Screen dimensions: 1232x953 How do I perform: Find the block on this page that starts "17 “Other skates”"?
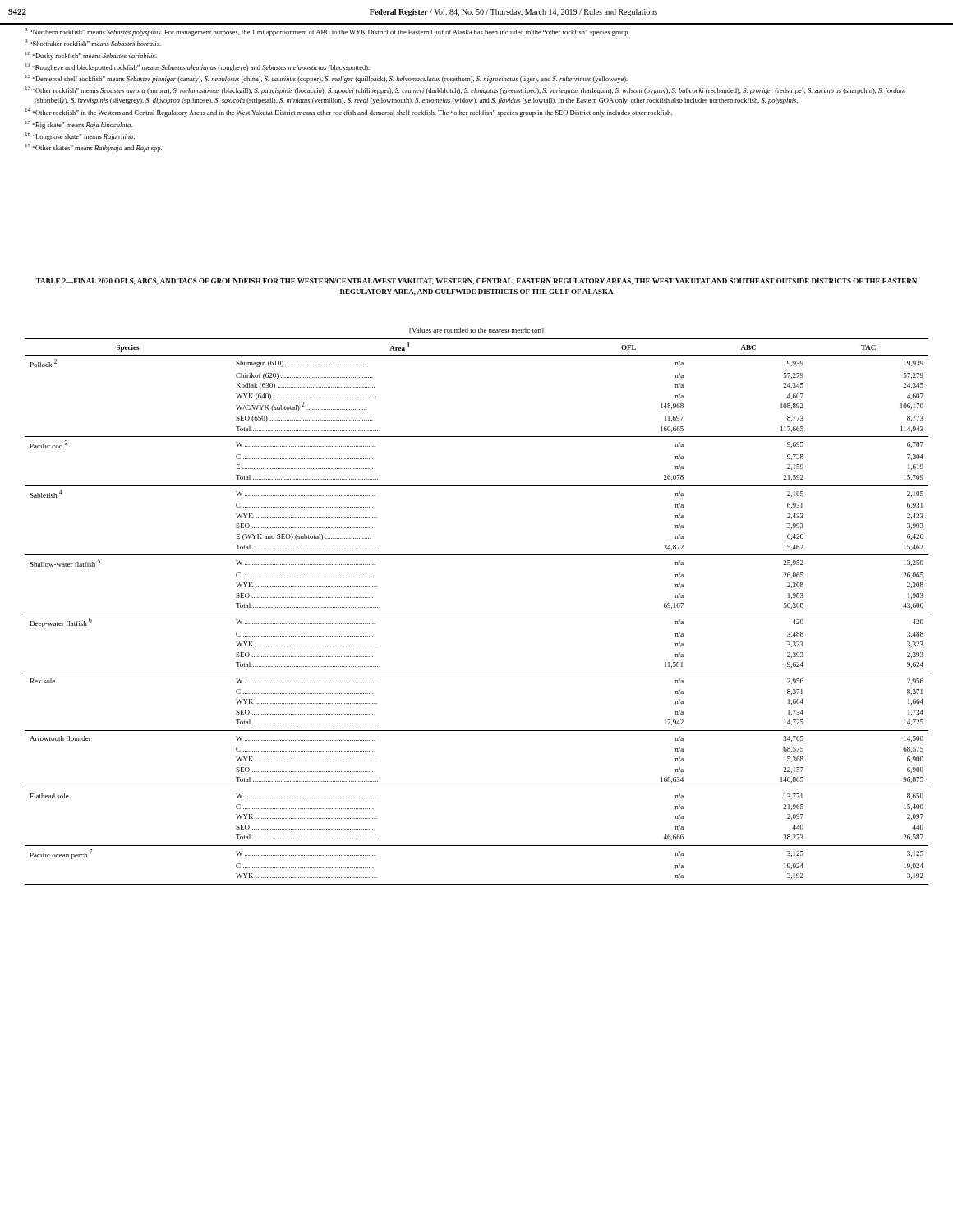(94, 147)
